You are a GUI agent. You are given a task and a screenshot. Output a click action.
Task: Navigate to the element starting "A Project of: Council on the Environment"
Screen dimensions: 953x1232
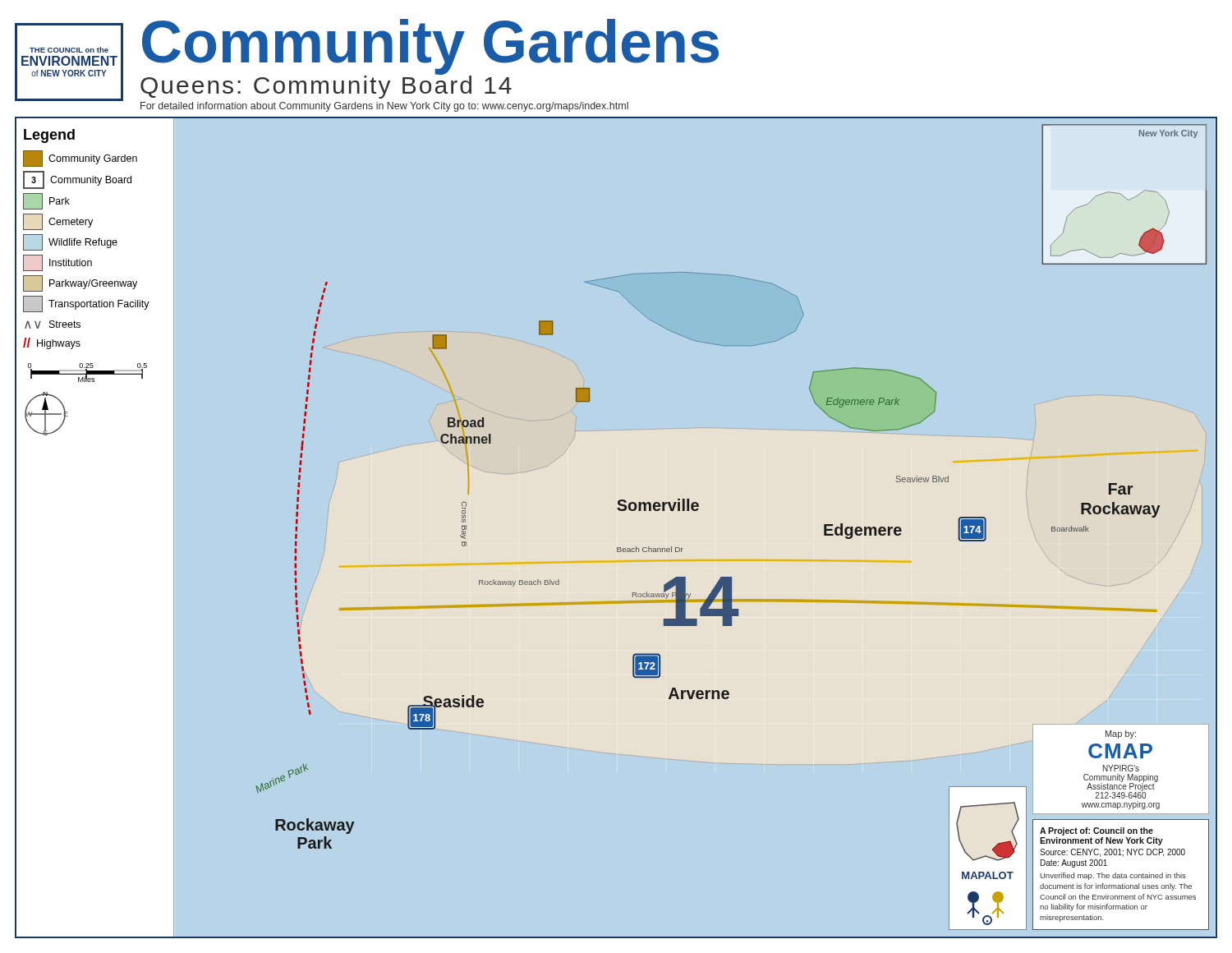coord(1121,875)
